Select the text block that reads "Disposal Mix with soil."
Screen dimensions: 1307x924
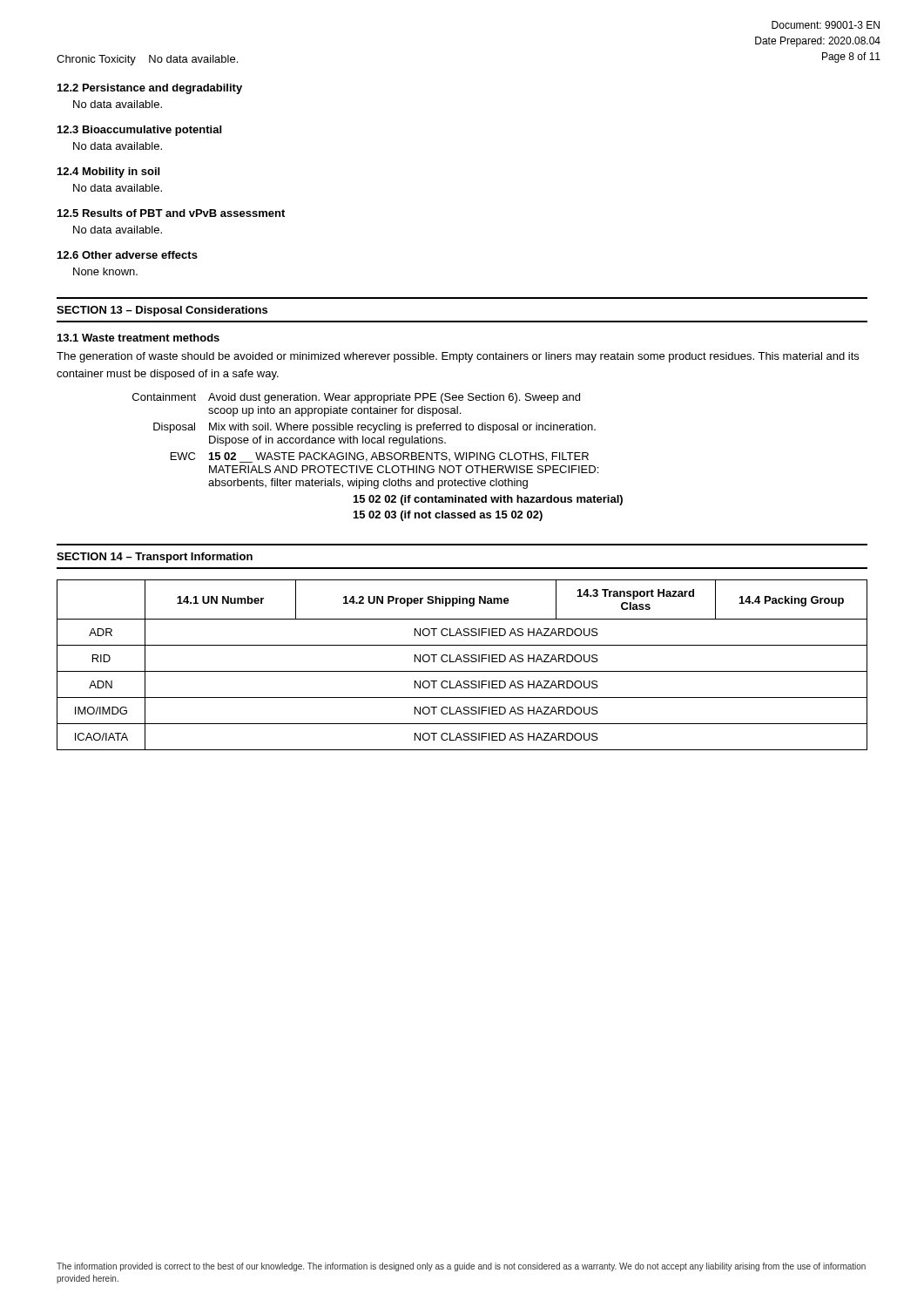click(x=462, y=433)
